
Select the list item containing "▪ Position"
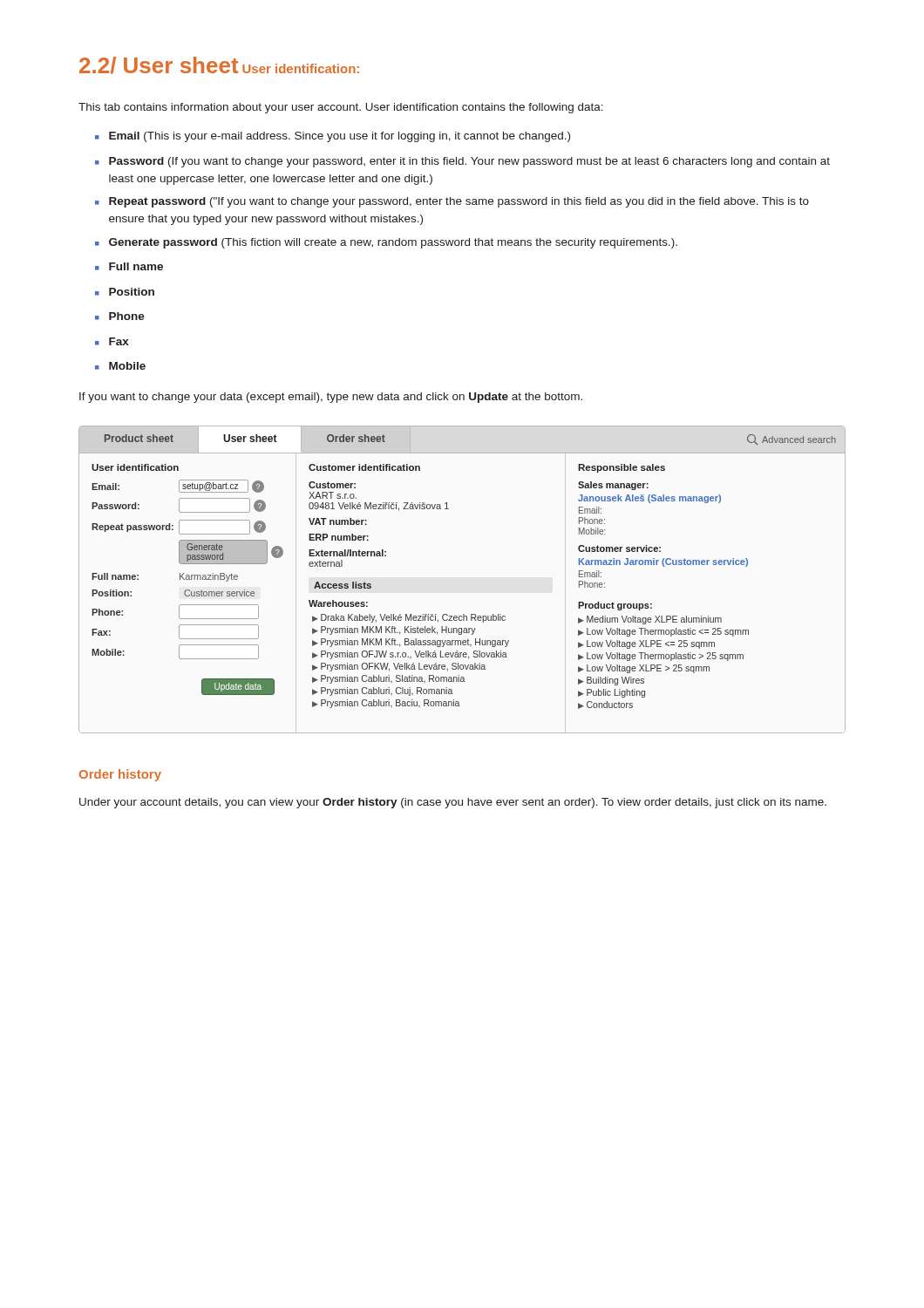[x=125, y=293]
